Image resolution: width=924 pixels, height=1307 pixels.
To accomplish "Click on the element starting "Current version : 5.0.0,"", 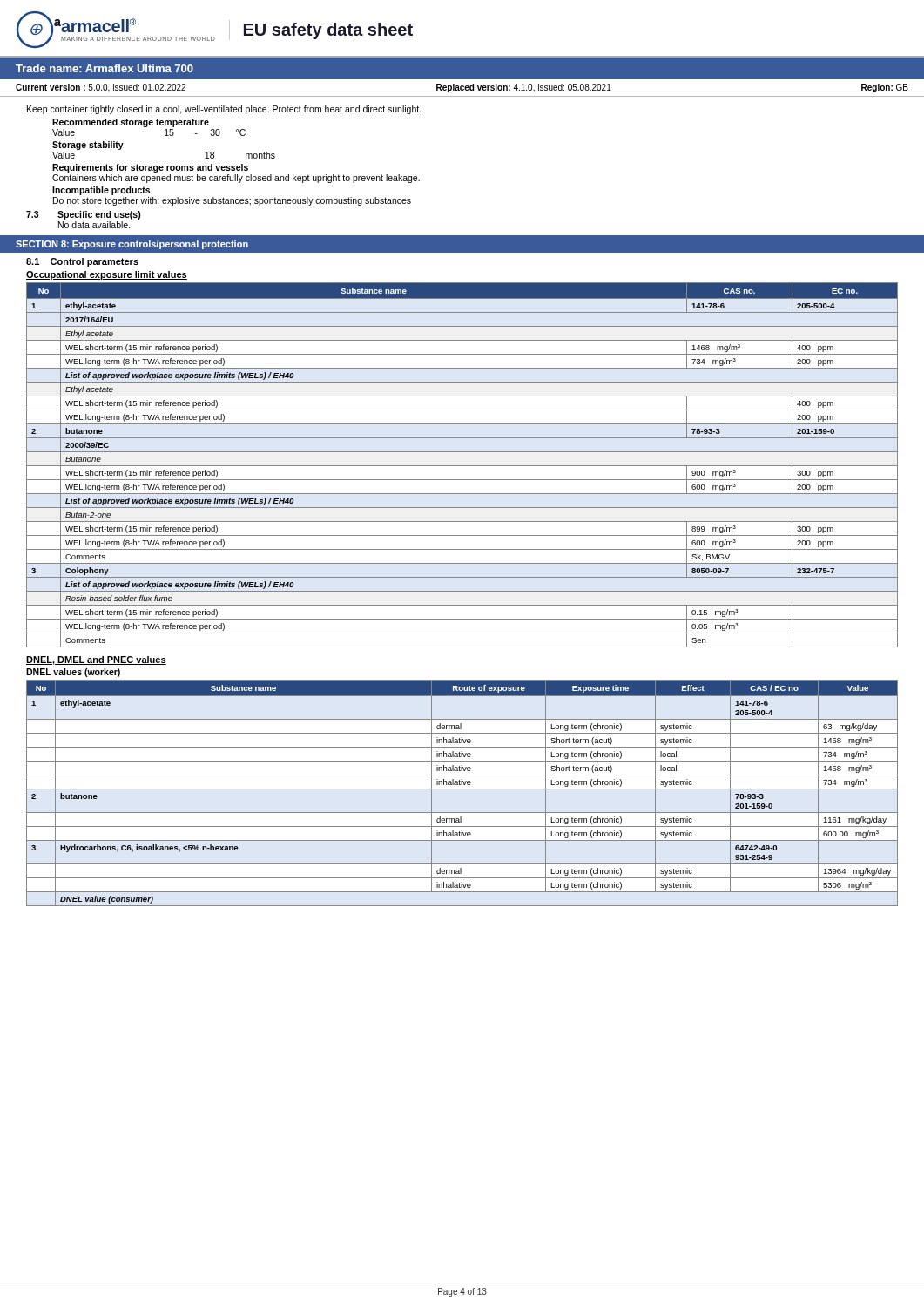I will coord(462,88).
